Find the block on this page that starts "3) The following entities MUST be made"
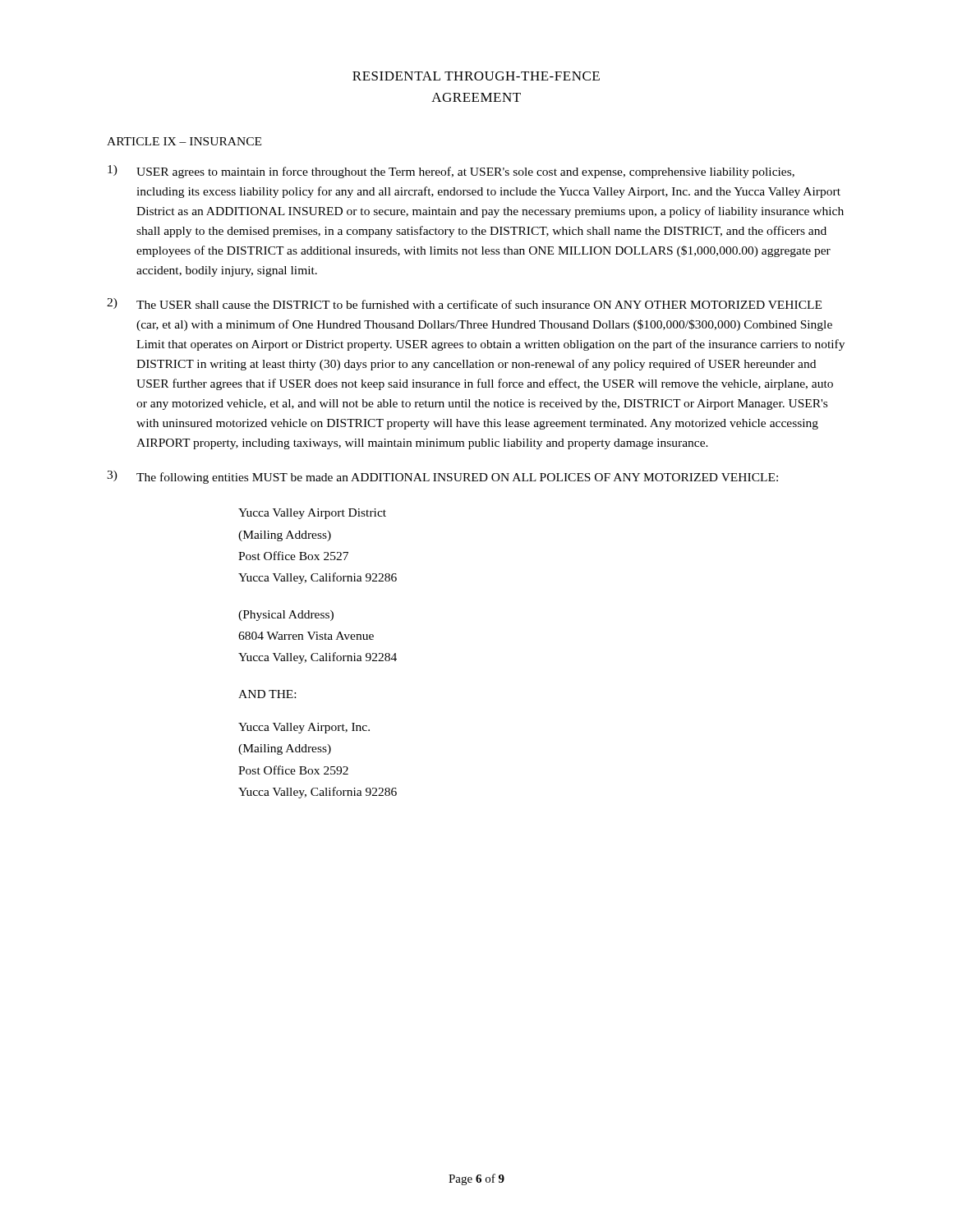Screen dimensions: 1232x953 (x=476, y=477)
